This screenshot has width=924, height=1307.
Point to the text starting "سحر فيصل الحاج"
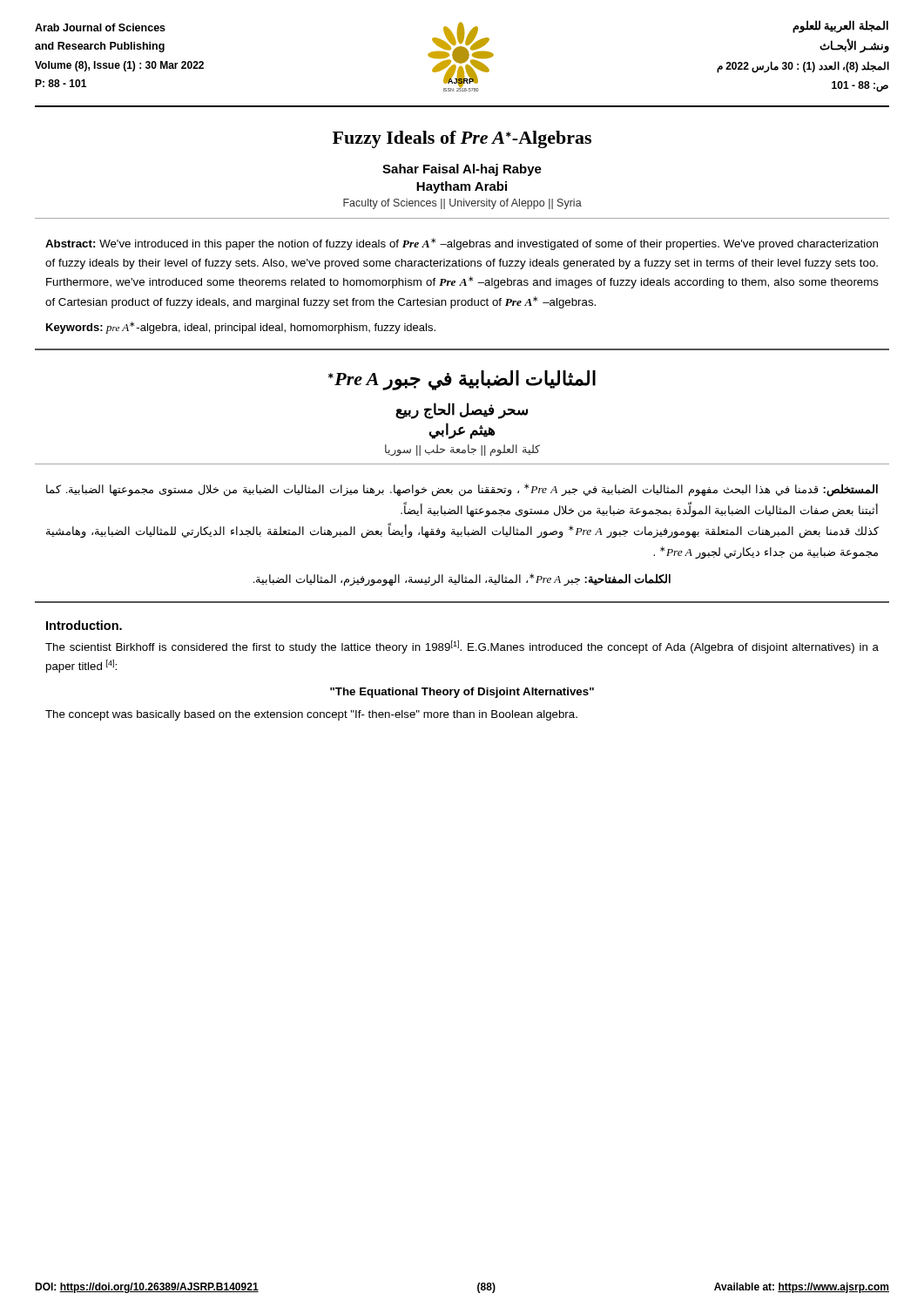coord(462,428)
